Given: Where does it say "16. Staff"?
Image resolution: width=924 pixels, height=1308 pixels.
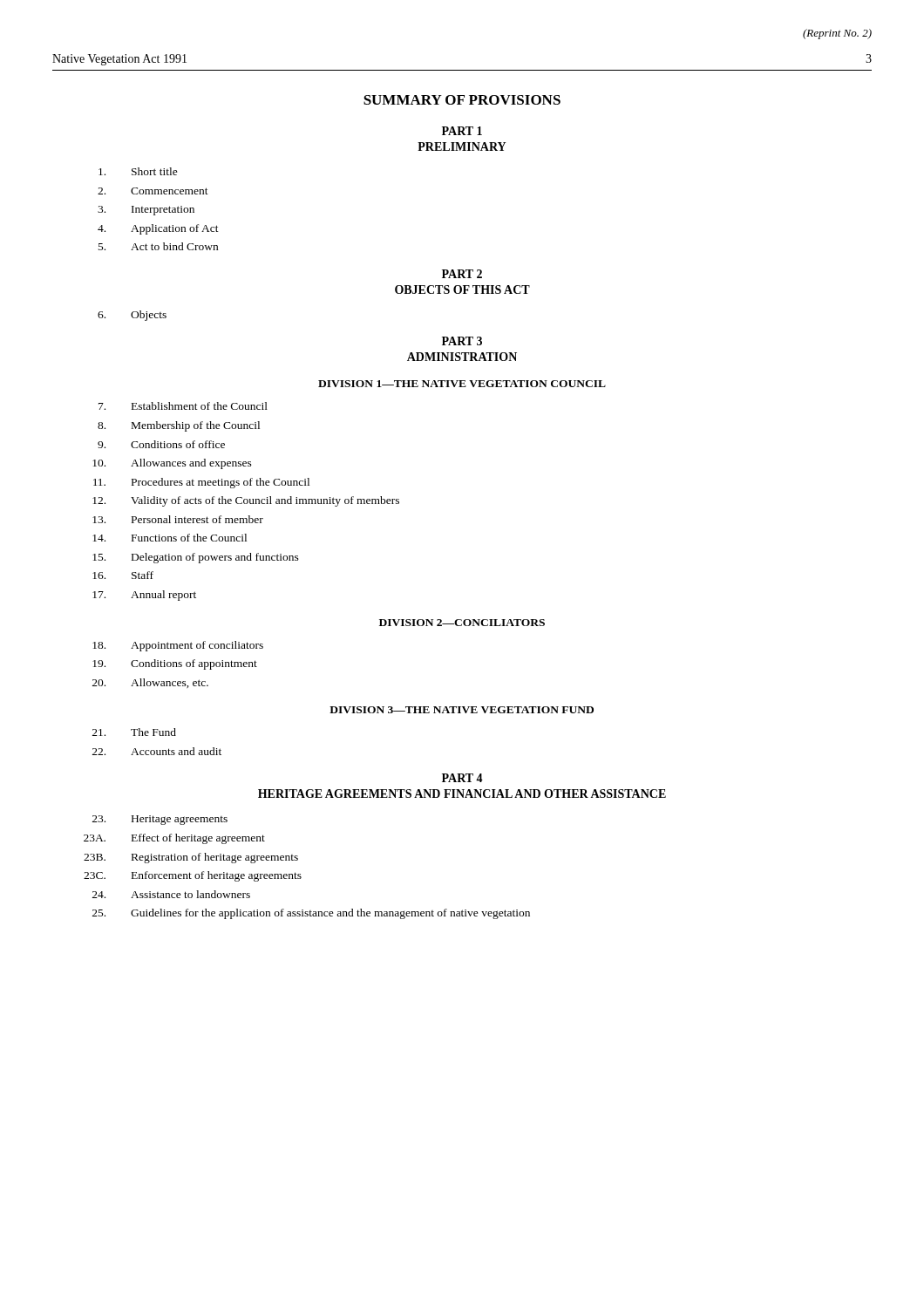Looking at the screenshot, I should (142, 574).
